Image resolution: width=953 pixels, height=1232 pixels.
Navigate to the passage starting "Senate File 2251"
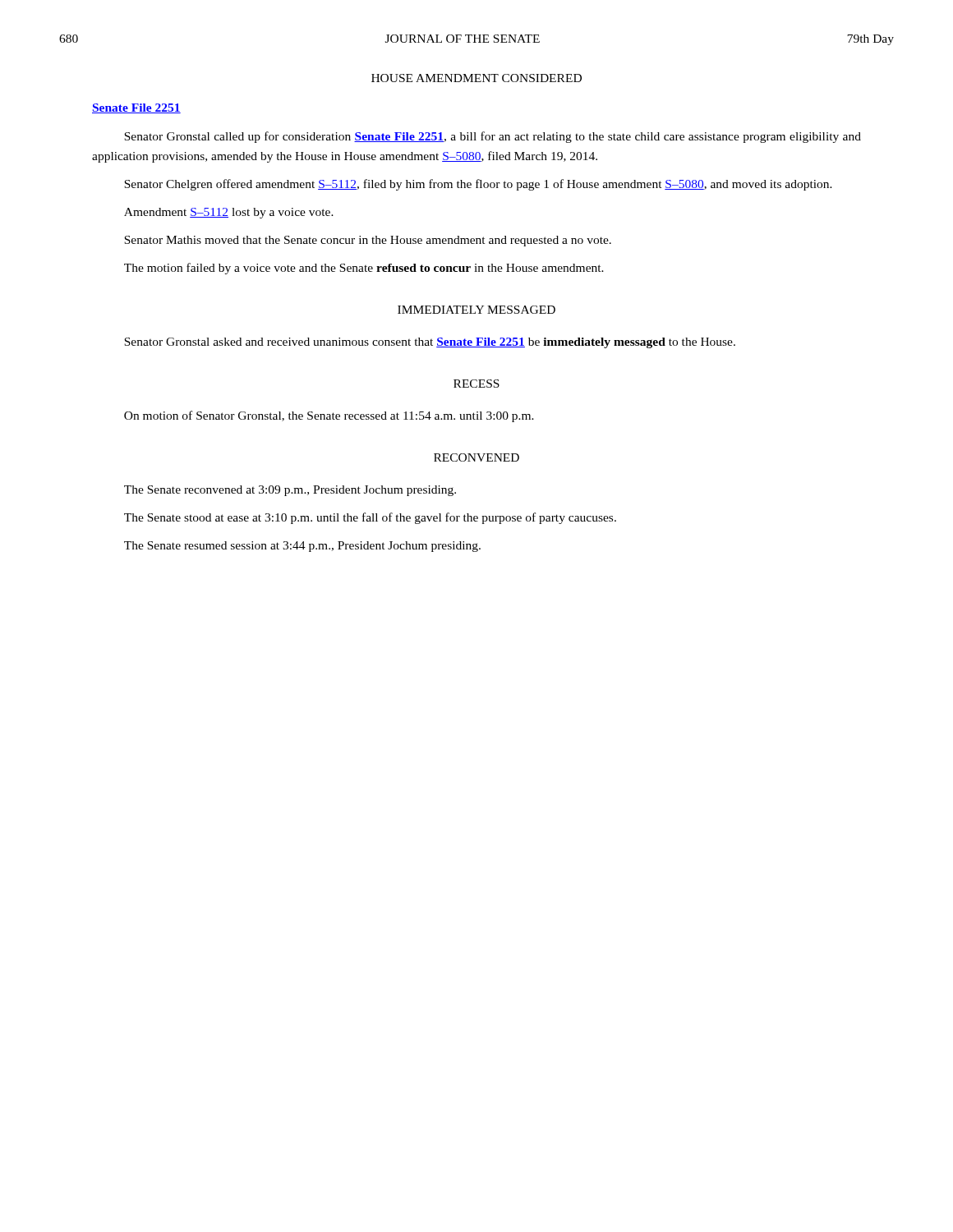tap(136, 107)
